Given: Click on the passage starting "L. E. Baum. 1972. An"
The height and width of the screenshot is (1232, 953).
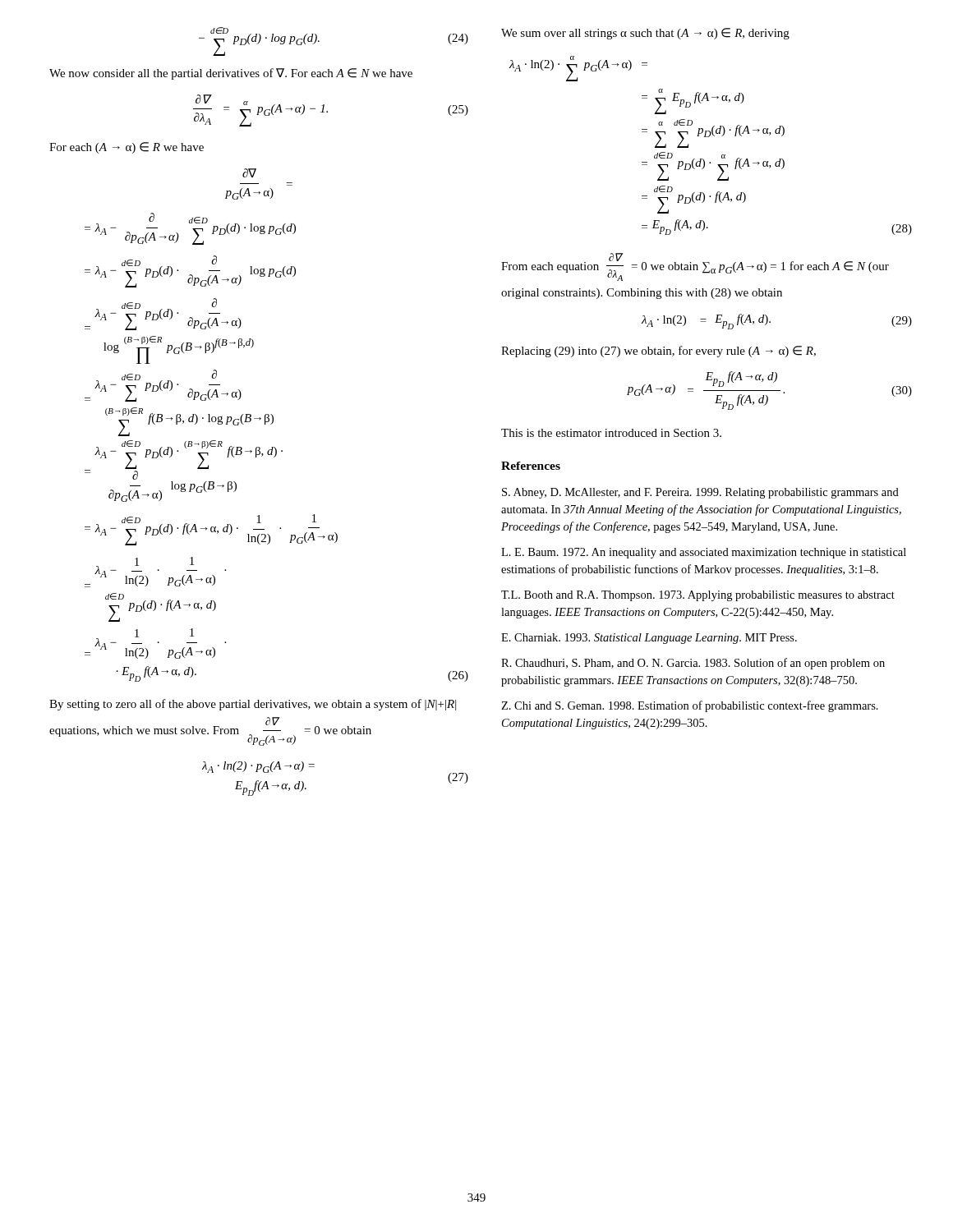Looking at the screenshot, I should click(704, 560).
